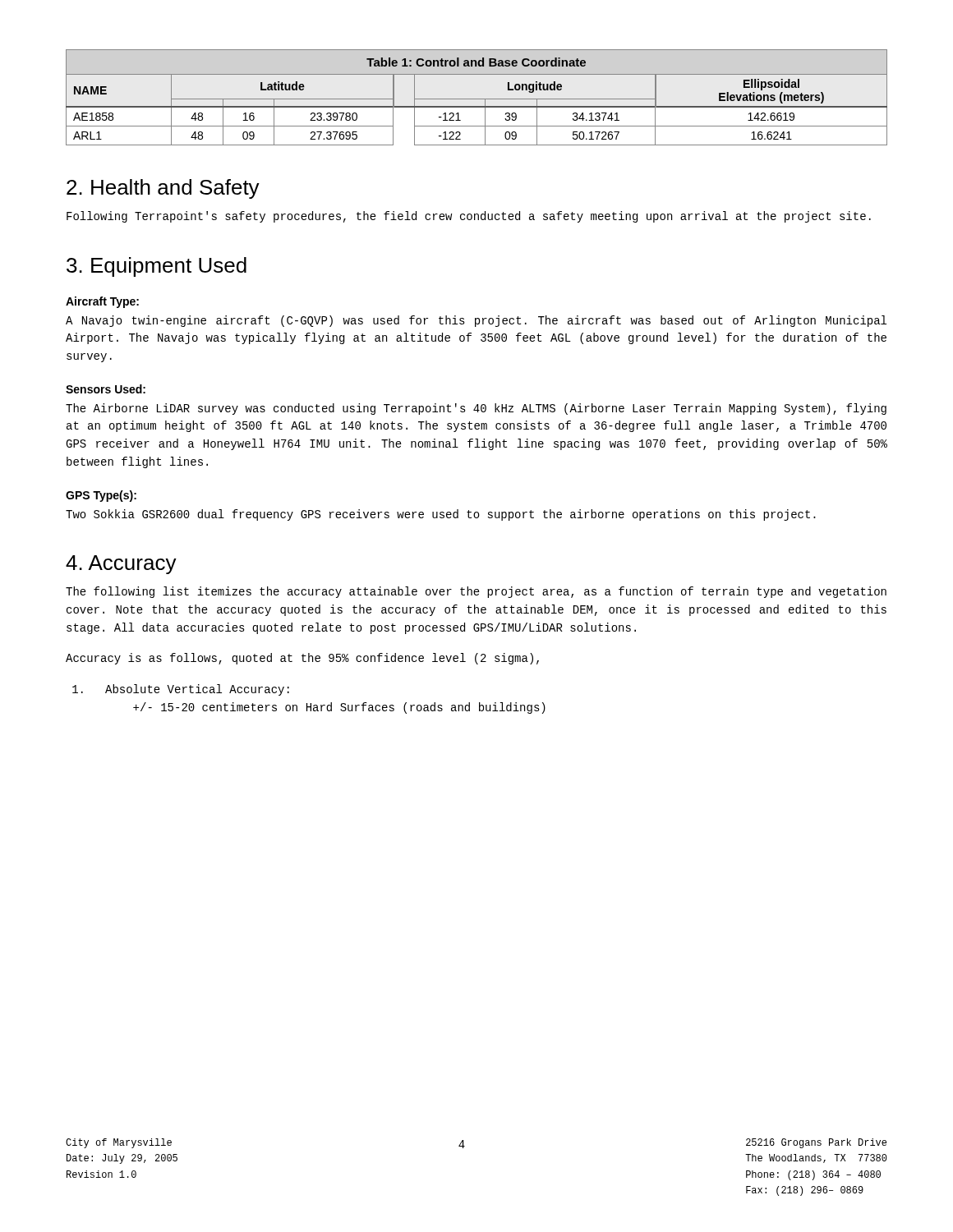Click where it says "4. Accuracy"
Viewport: 953px width, 1232px height.
(121, 563)
